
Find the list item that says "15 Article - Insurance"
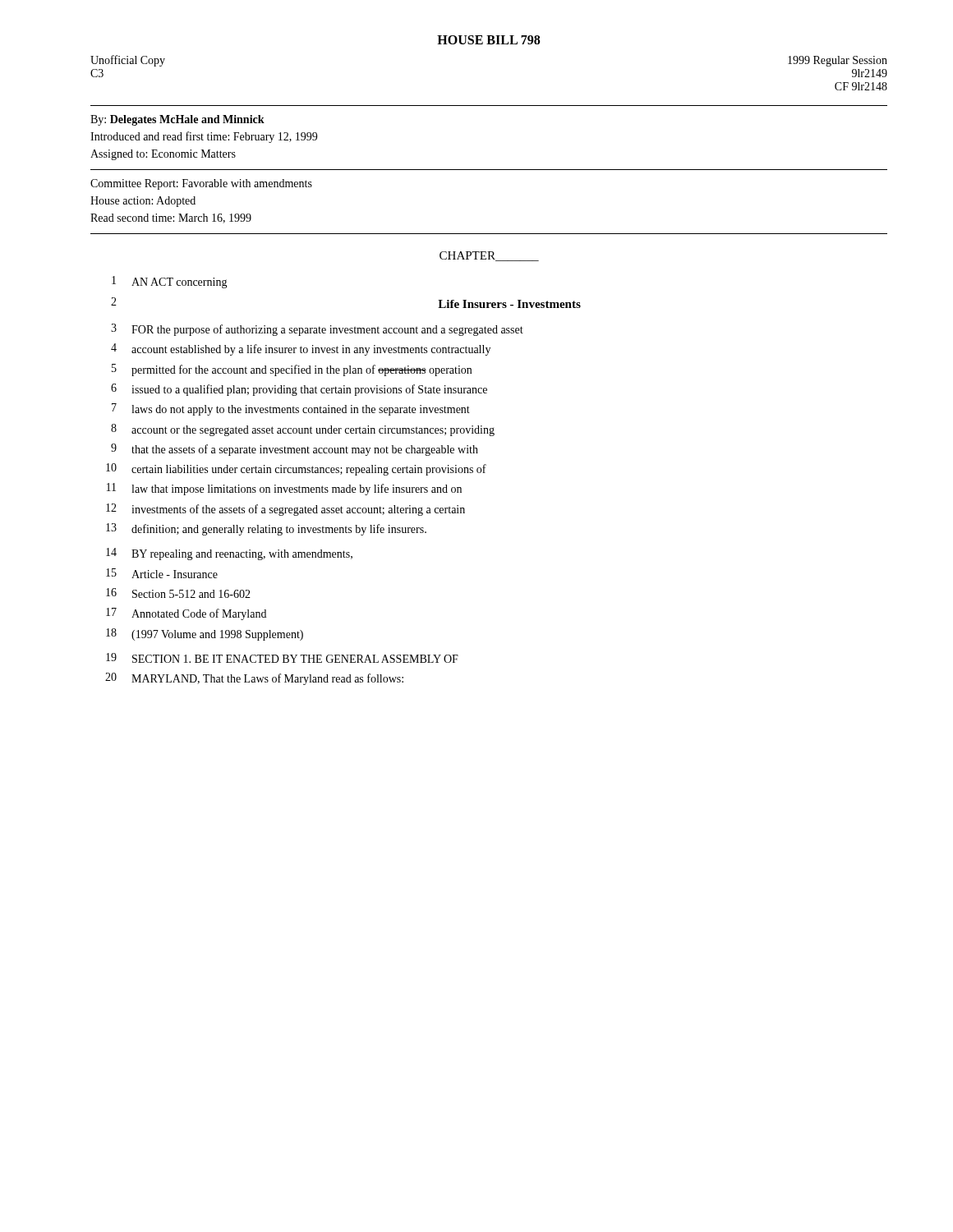(x=162, y=573)
